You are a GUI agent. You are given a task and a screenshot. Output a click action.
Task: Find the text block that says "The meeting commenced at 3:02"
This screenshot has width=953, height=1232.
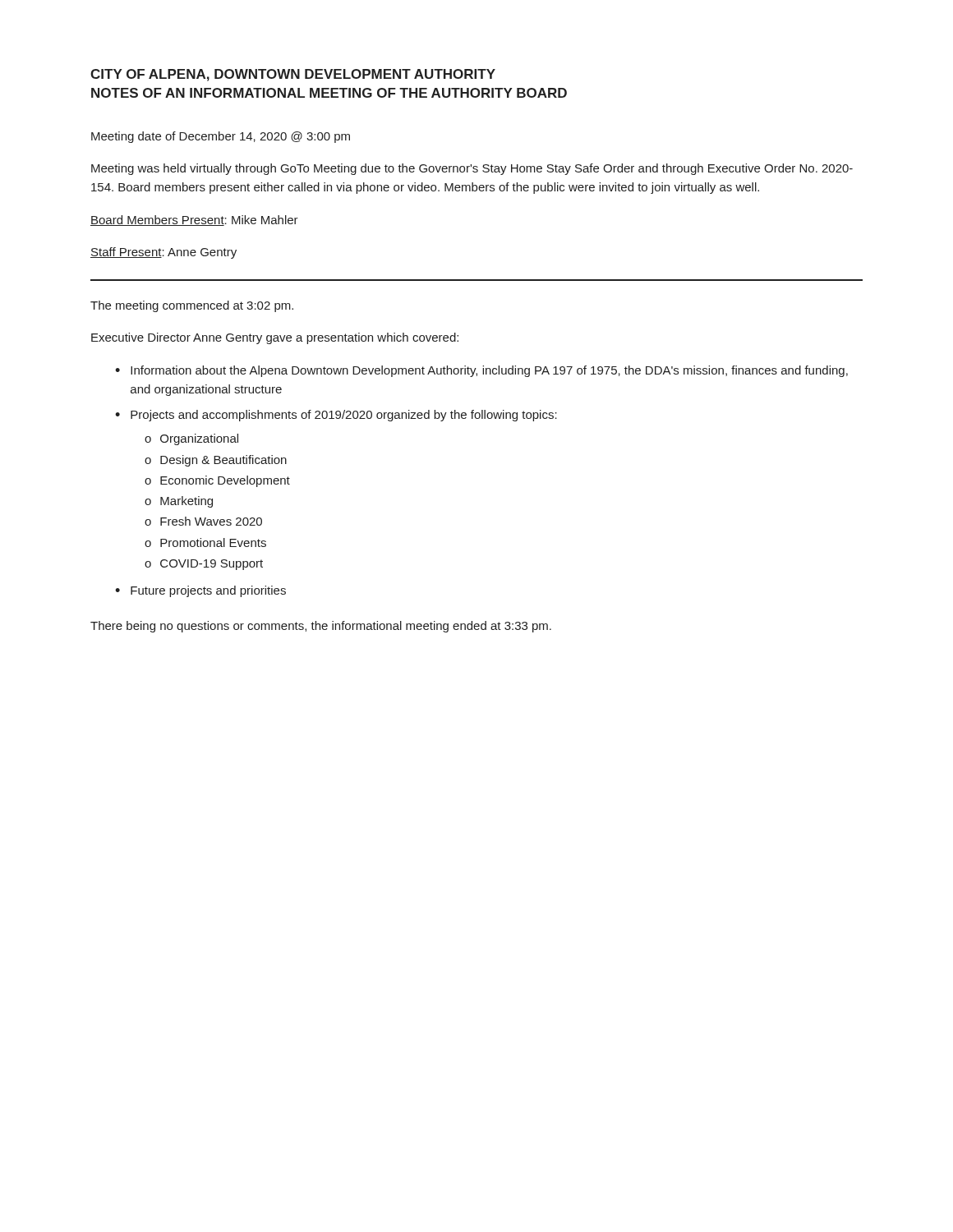tap(192, 305)
